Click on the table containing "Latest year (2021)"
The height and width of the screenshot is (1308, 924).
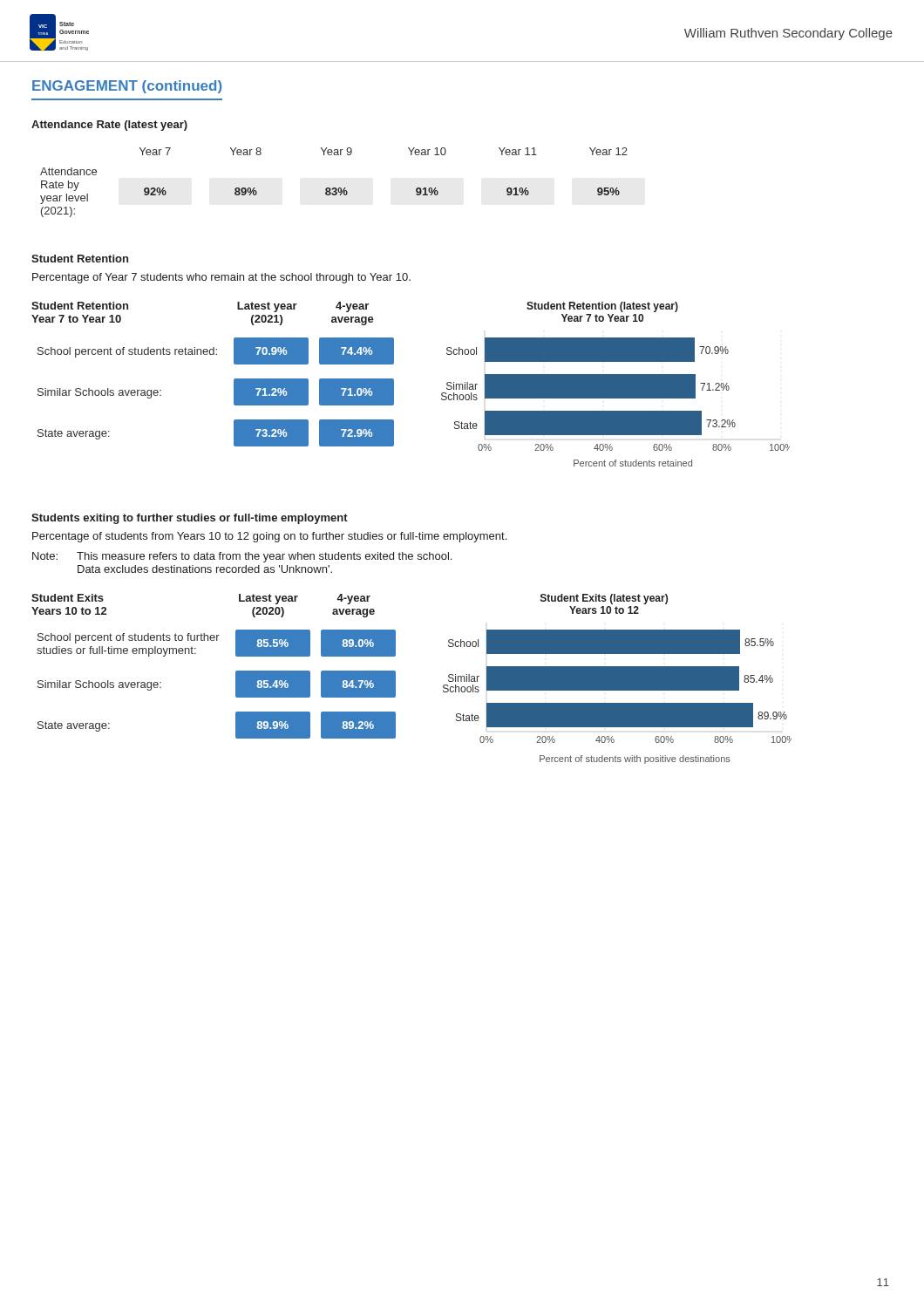pos(215,375)
